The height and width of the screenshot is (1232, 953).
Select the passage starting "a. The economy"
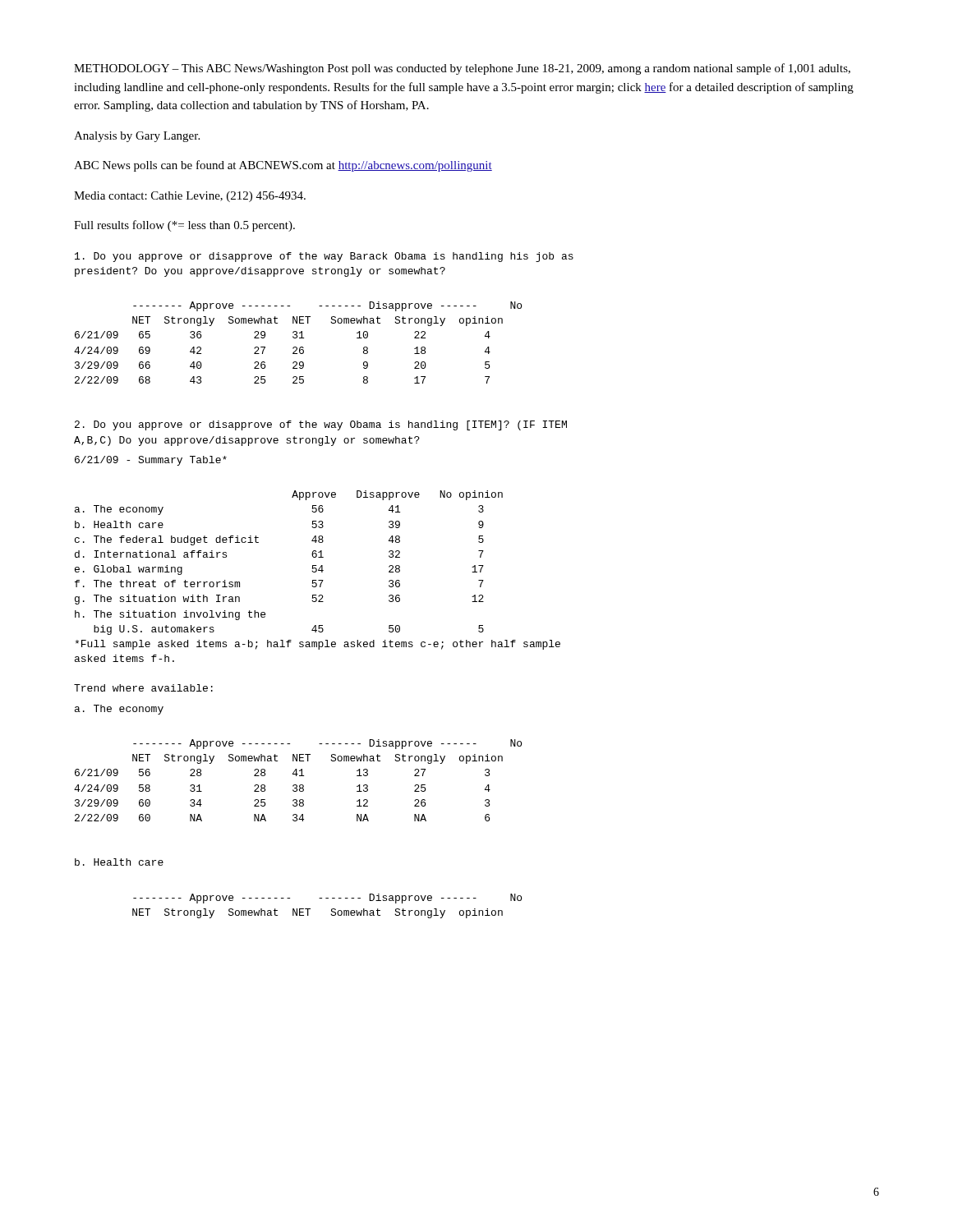[119, 709]
